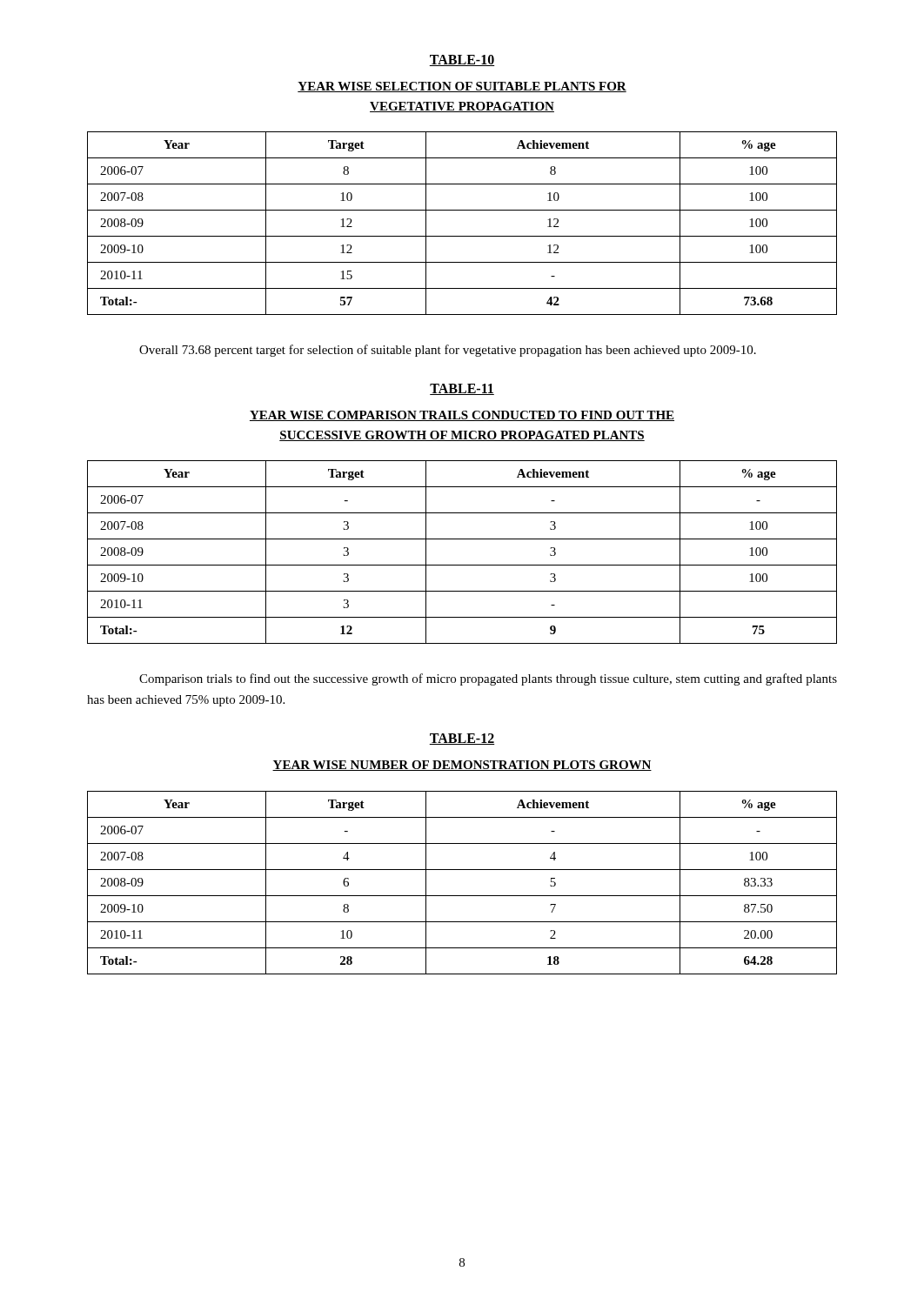Viewport: 924px width, 1305px height.
Task: Find the block on this page that starts "Overall 73.68 percent target"
Action: (448, 350)
